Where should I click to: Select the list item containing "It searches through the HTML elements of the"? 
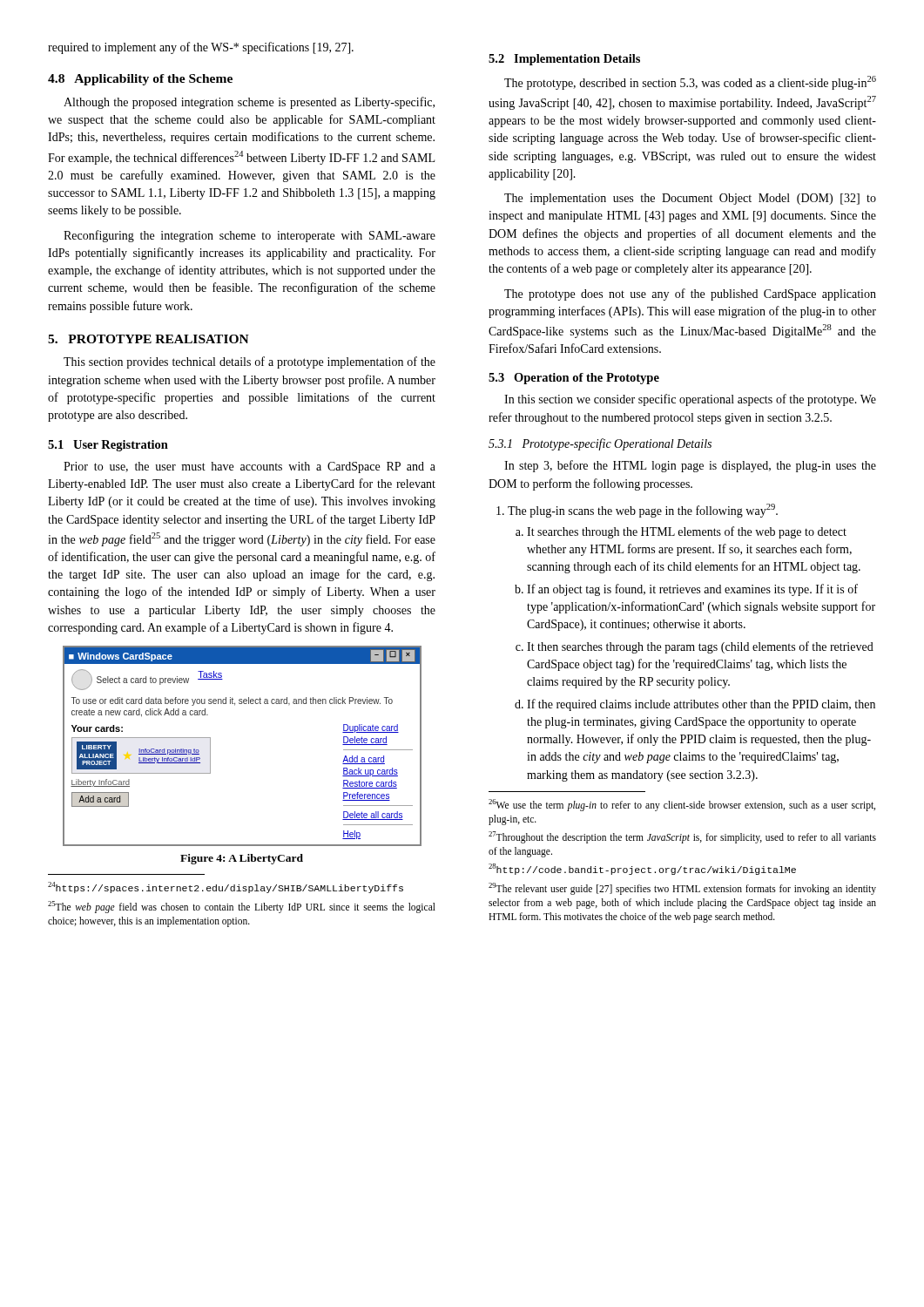point(694,550)
